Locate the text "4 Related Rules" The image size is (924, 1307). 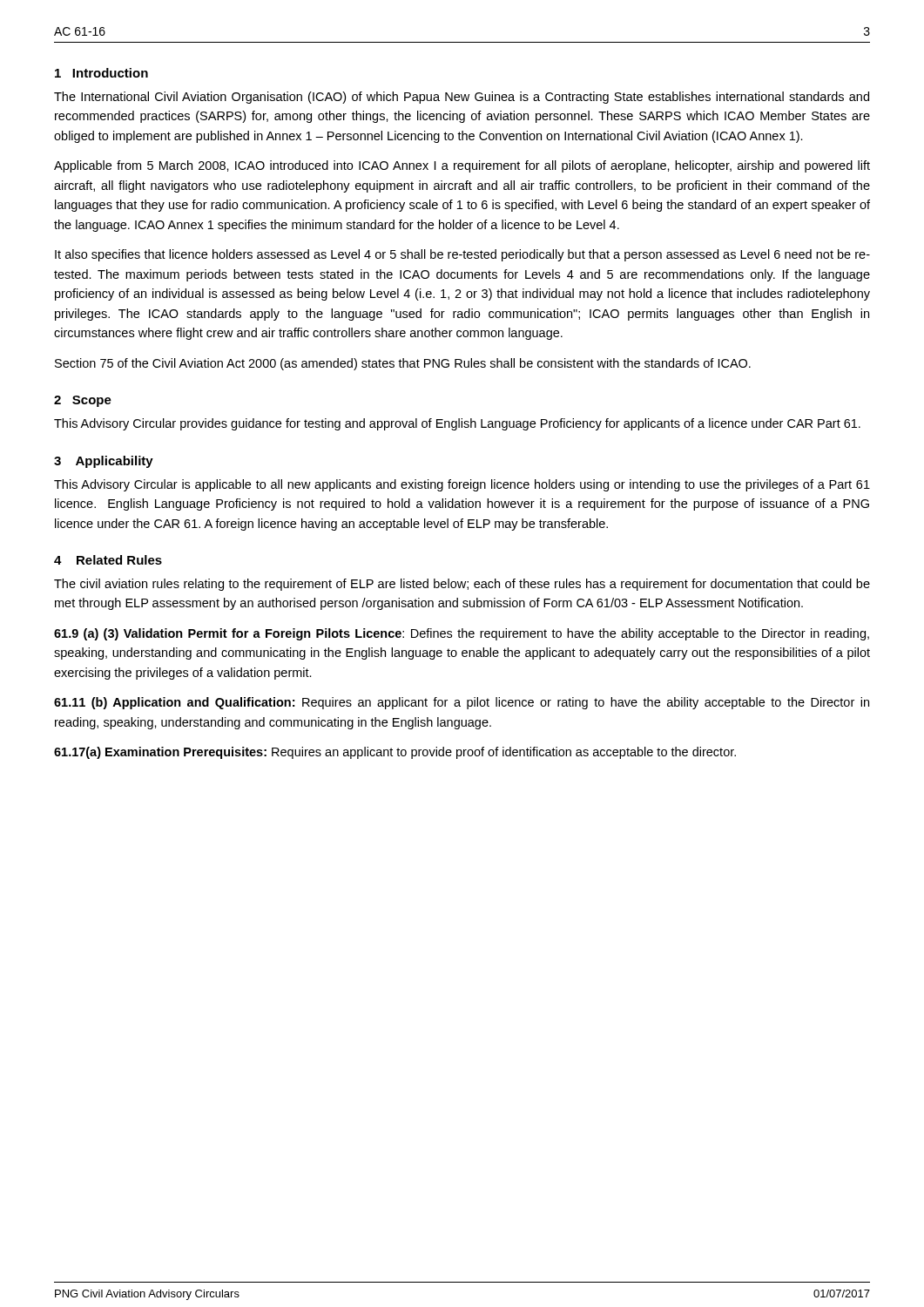pyautogui.click(x=108, y=560)
